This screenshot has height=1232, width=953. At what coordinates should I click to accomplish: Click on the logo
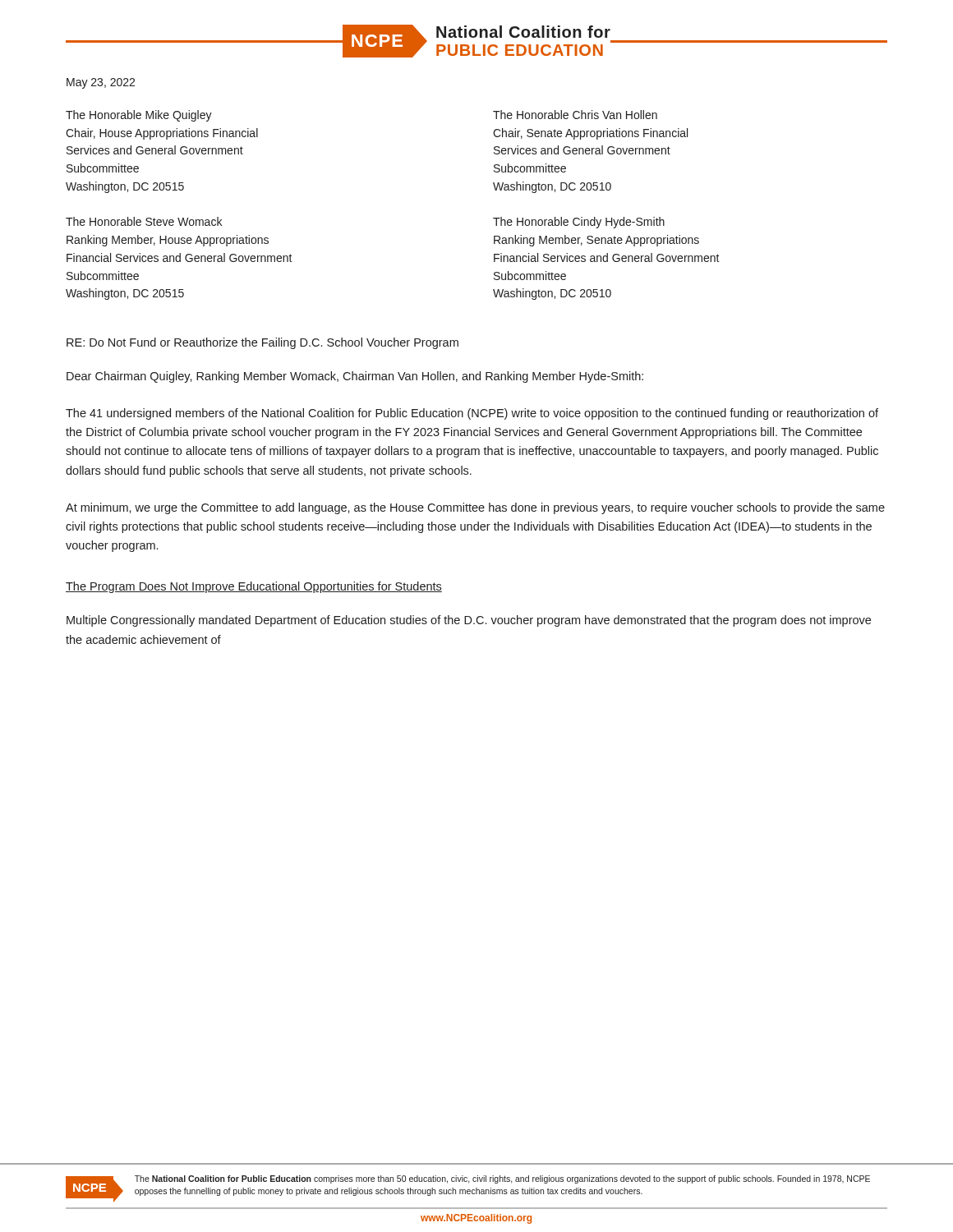tap(476, 30)
